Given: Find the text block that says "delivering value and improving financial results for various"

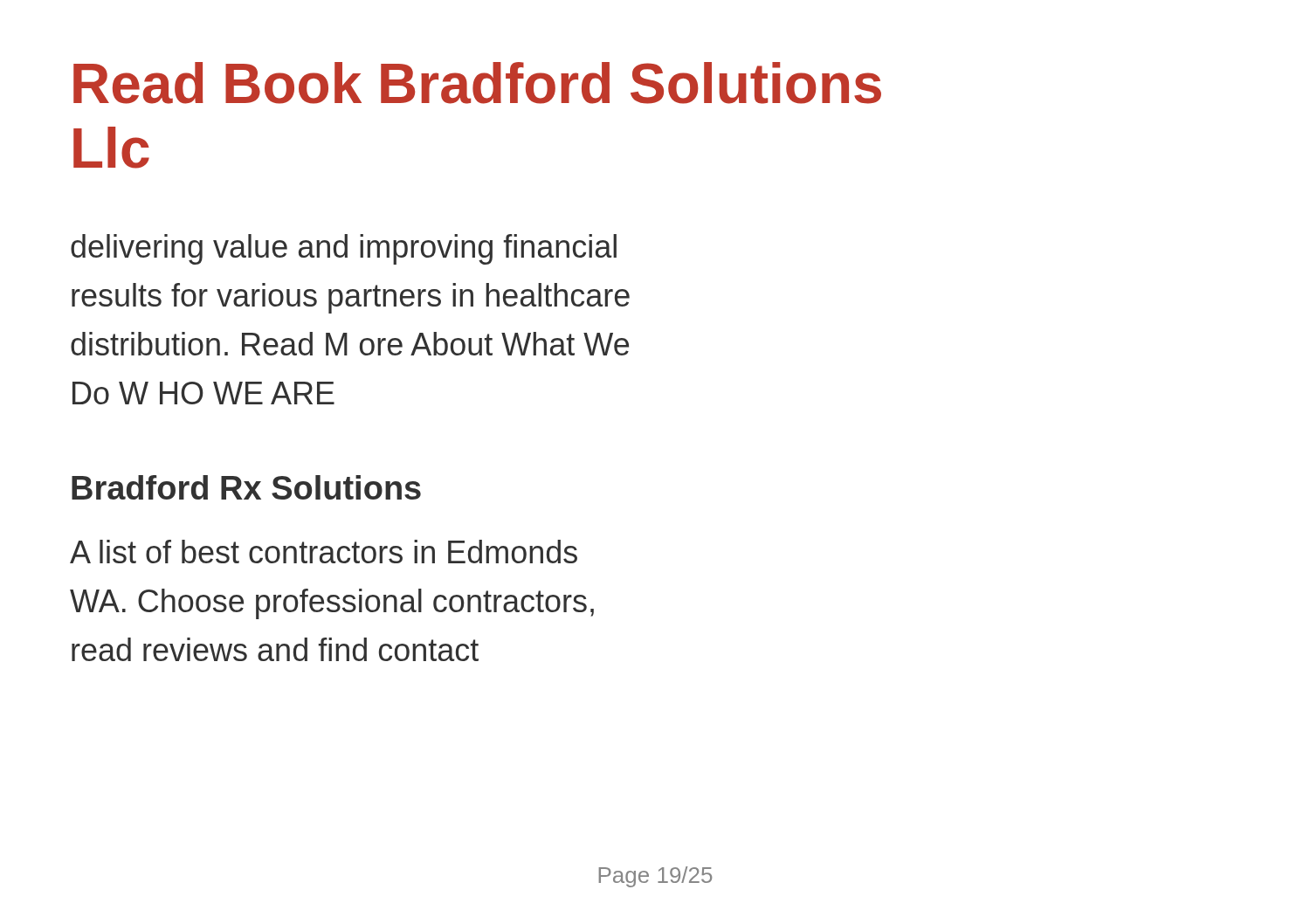Looking at the screenshot, I should tap(350, 320).
